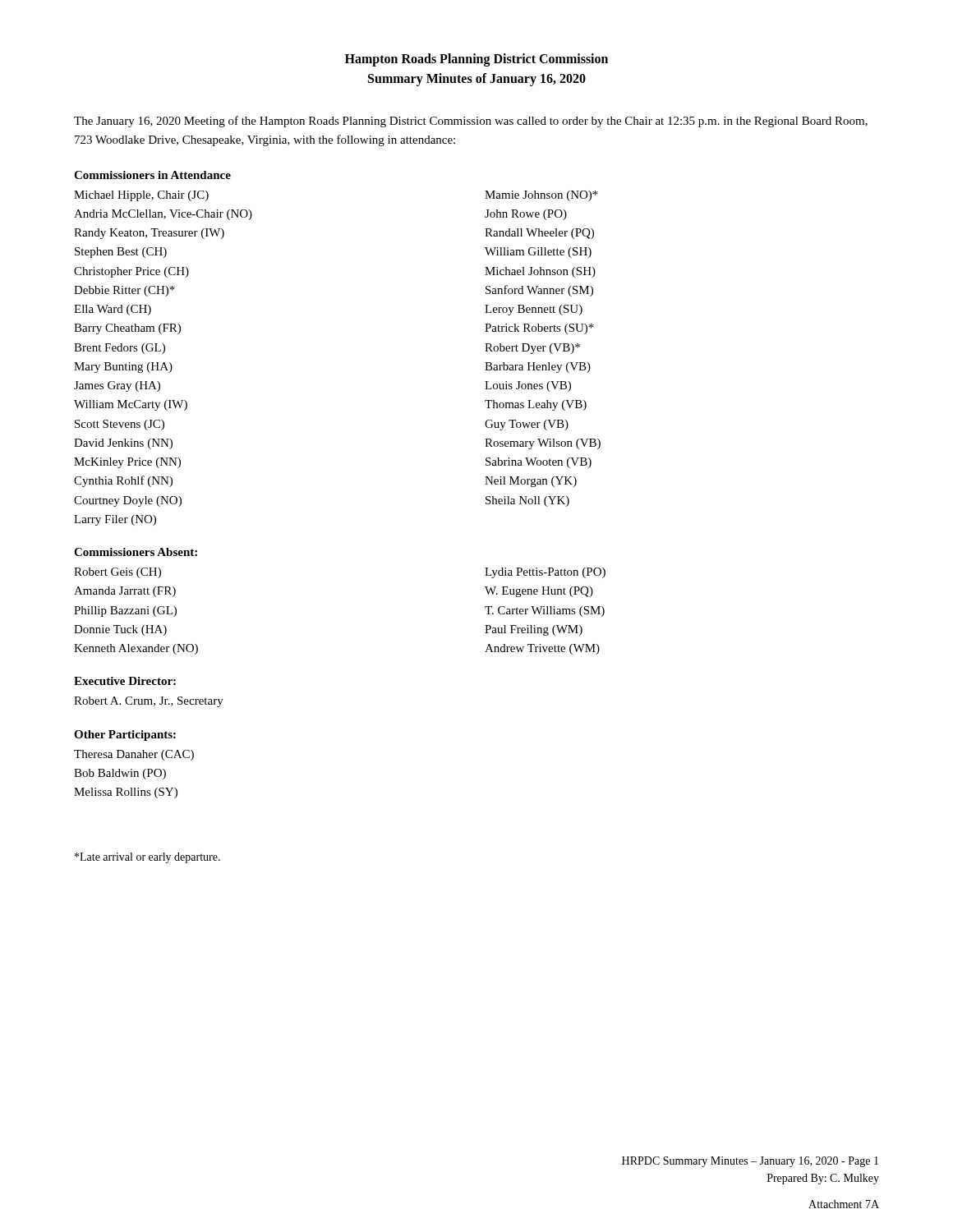
Task: Find the block starting "Robert A. Crum, Jr., Secretary"
Action: pos(149,702)
